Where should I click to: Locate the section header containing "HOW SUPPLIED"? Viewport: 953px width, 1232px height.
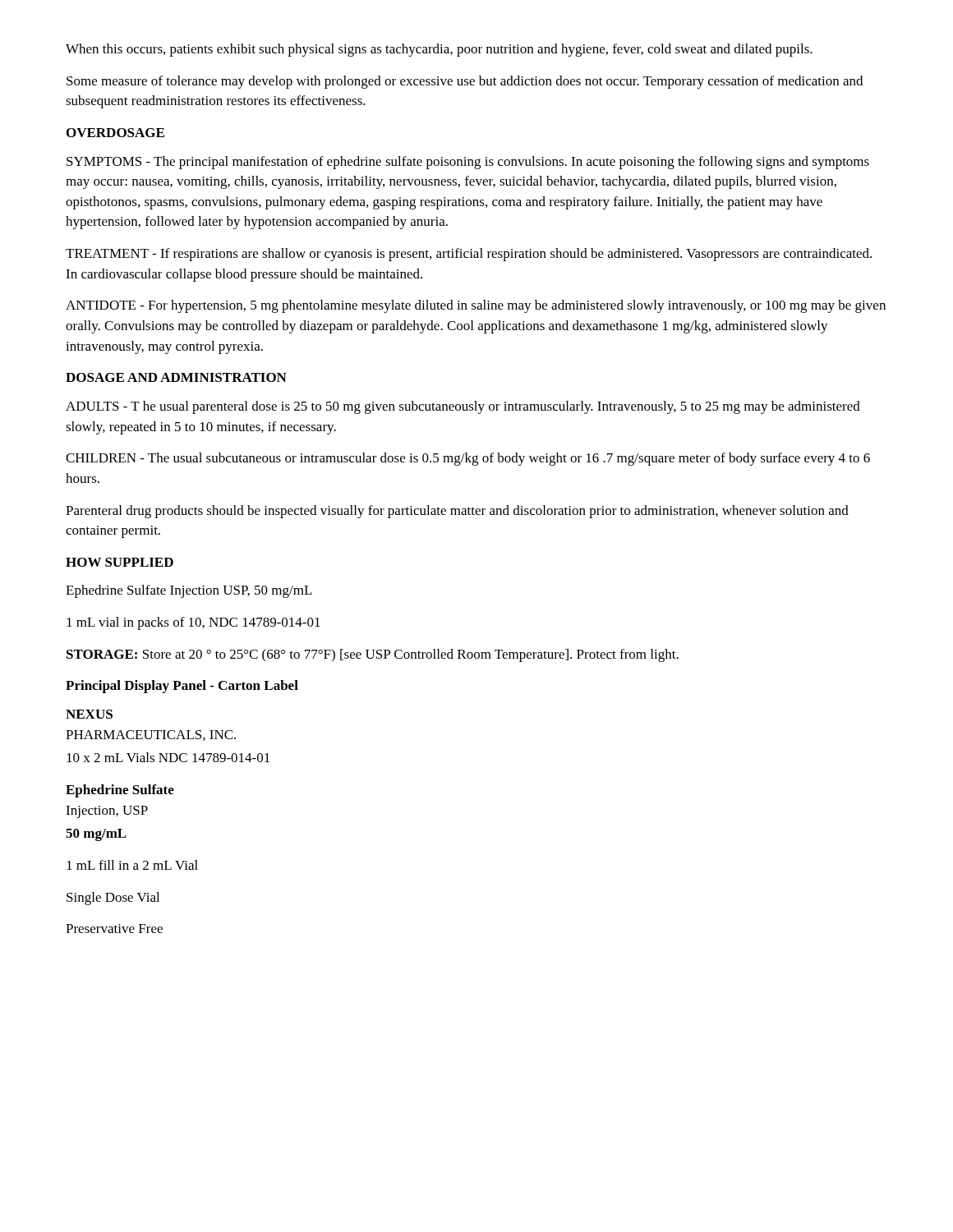pyautogui.click(x=120, y=562)
